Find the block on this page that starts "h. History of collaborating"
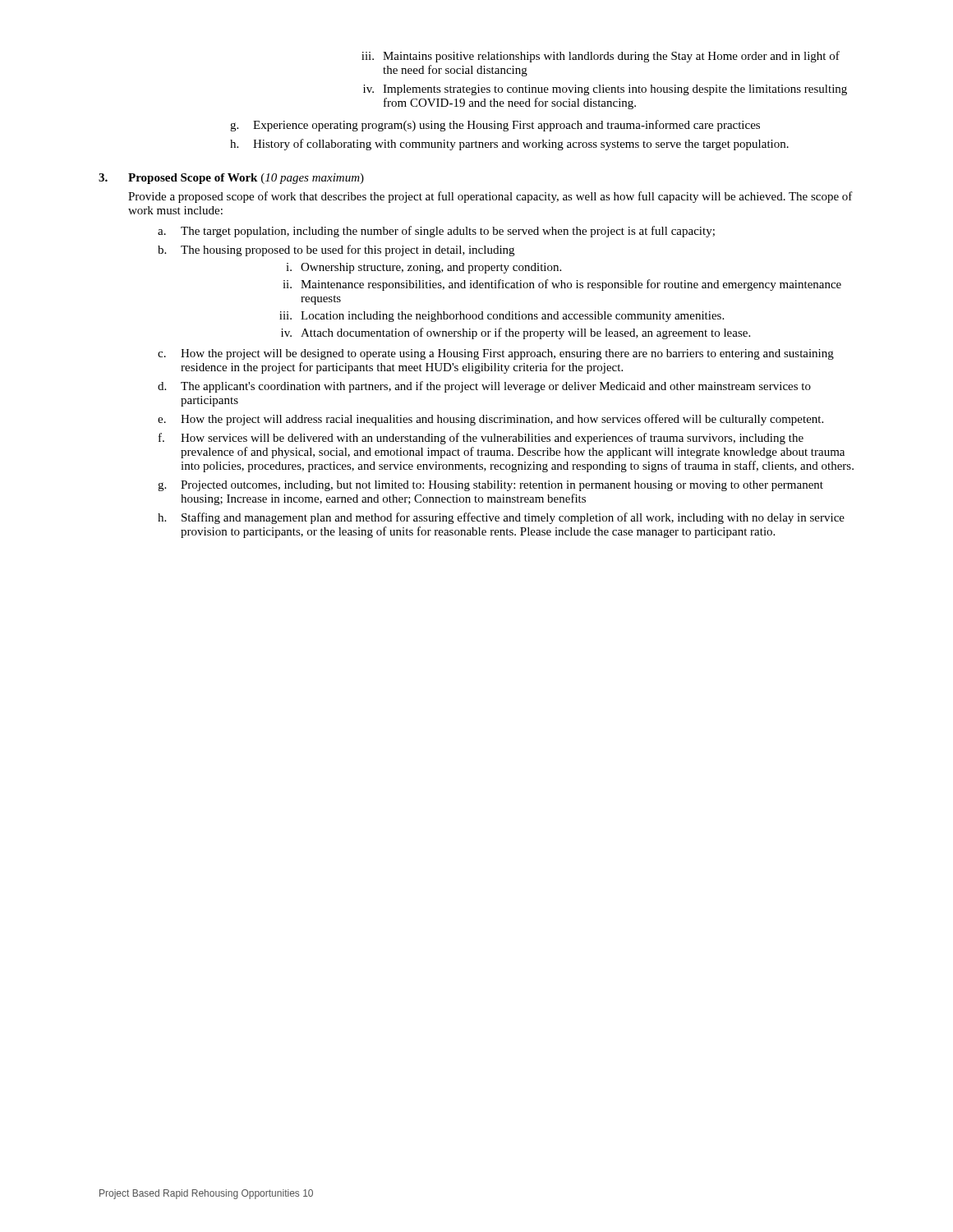 click(510, 144)
